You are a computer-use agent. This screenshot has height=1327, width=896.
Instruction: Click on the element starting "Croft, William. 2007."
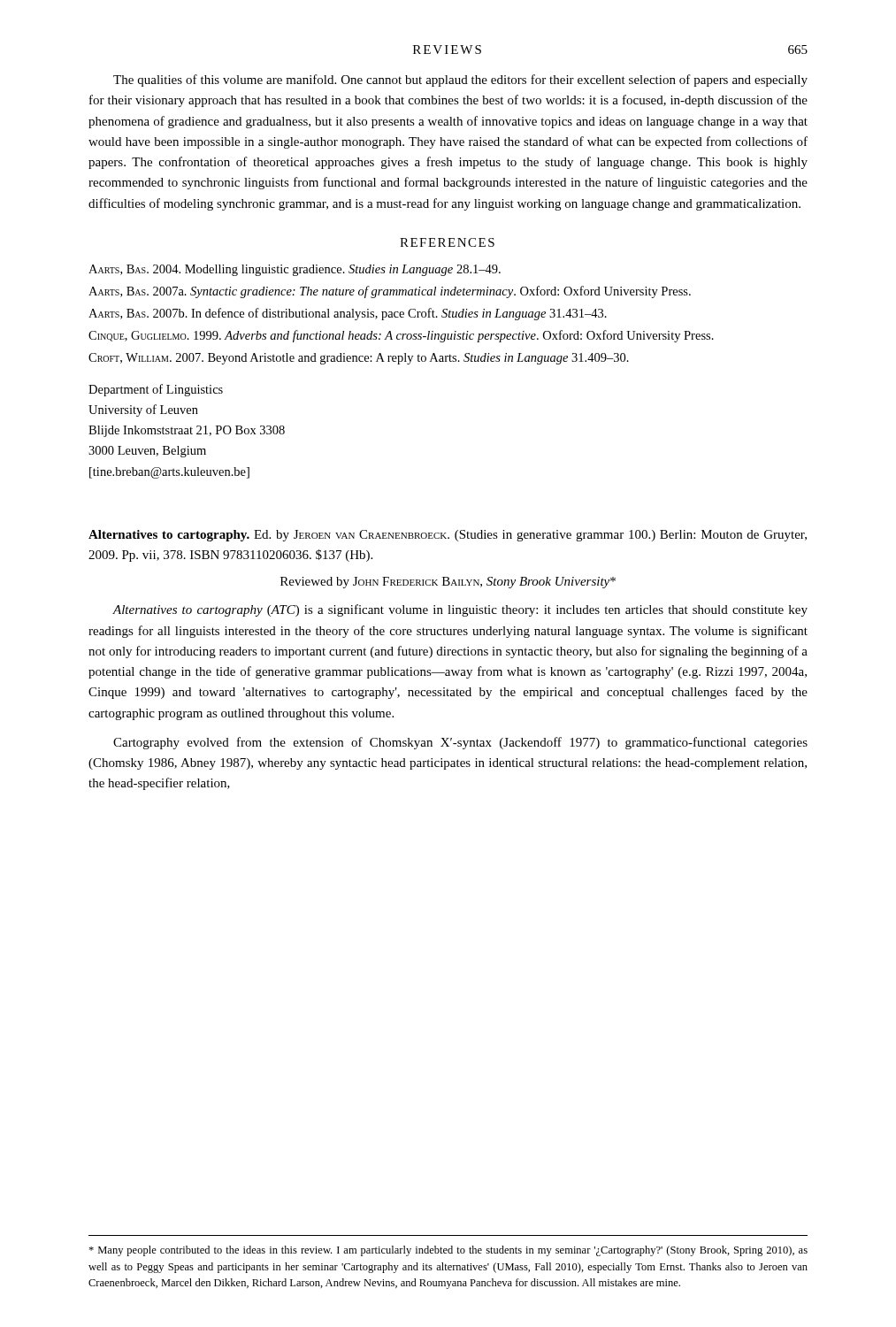[359, 357]
